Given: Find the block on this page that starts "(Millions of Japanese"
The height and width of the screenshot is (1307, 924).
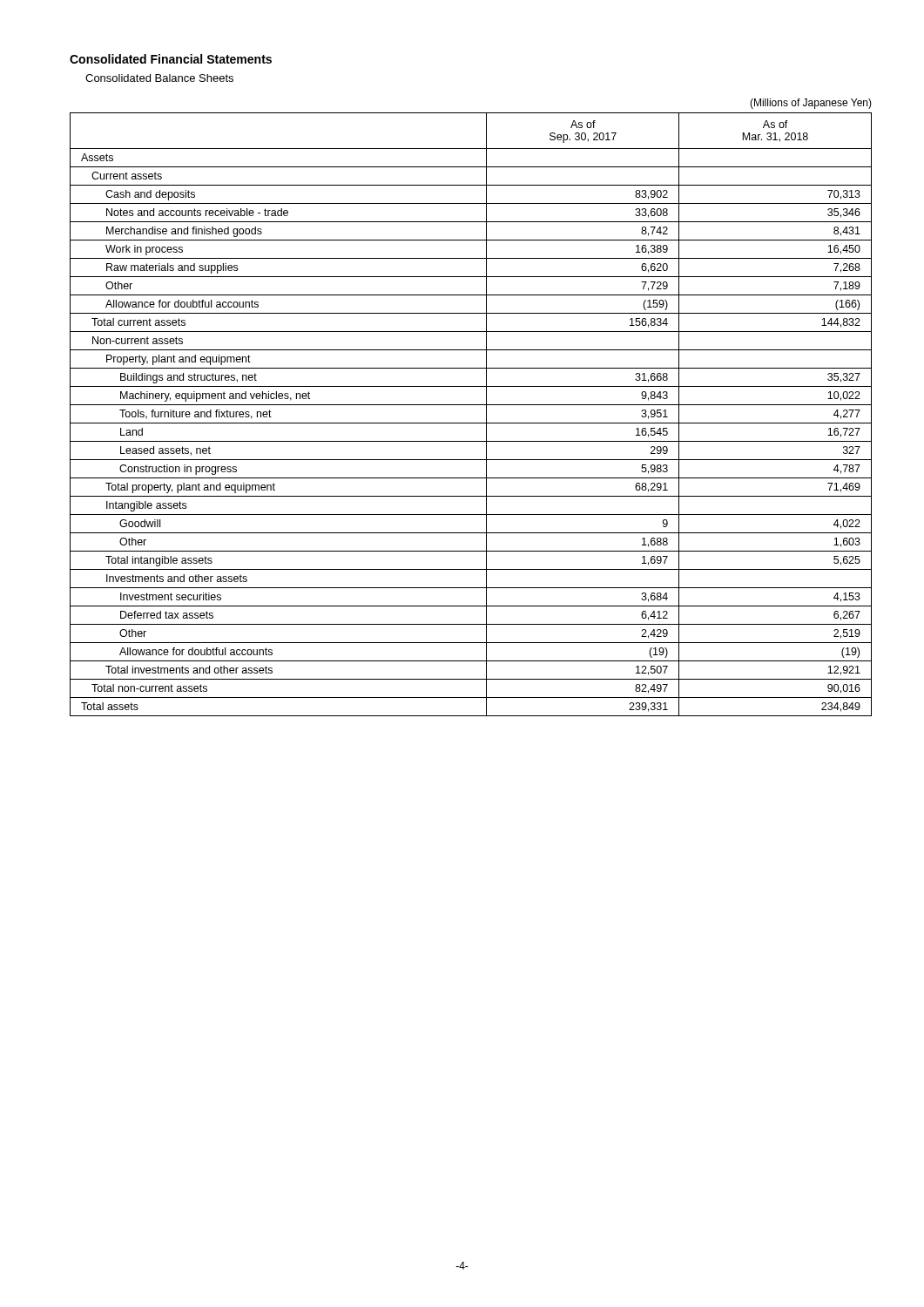Looking at the screenshot, I should pyautogui.click(x=811, y=103).
